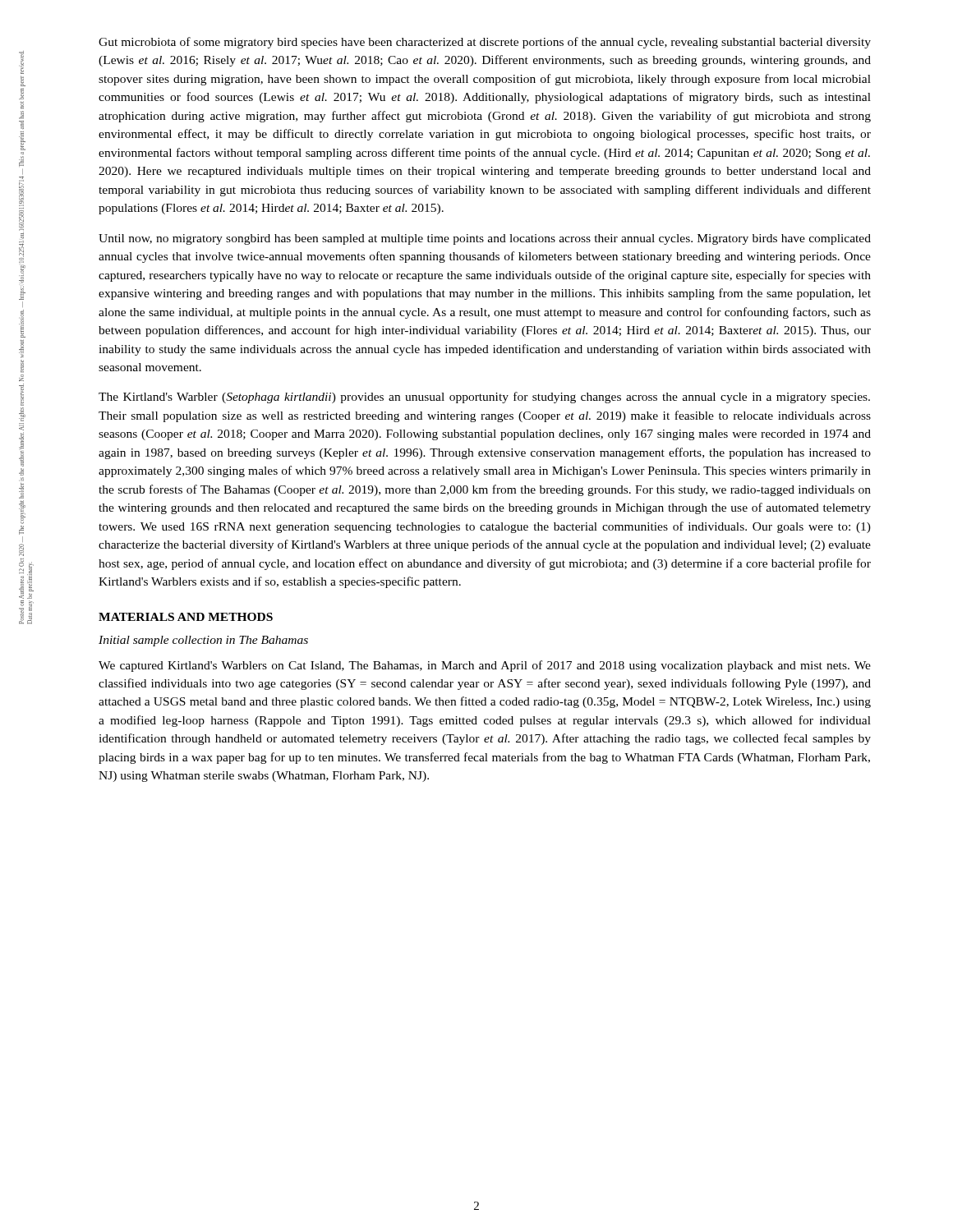Screen dimensions: 1232x953
Task: Click on the section header containing "MATERIALS AND METHODS"
Action: 186,617
